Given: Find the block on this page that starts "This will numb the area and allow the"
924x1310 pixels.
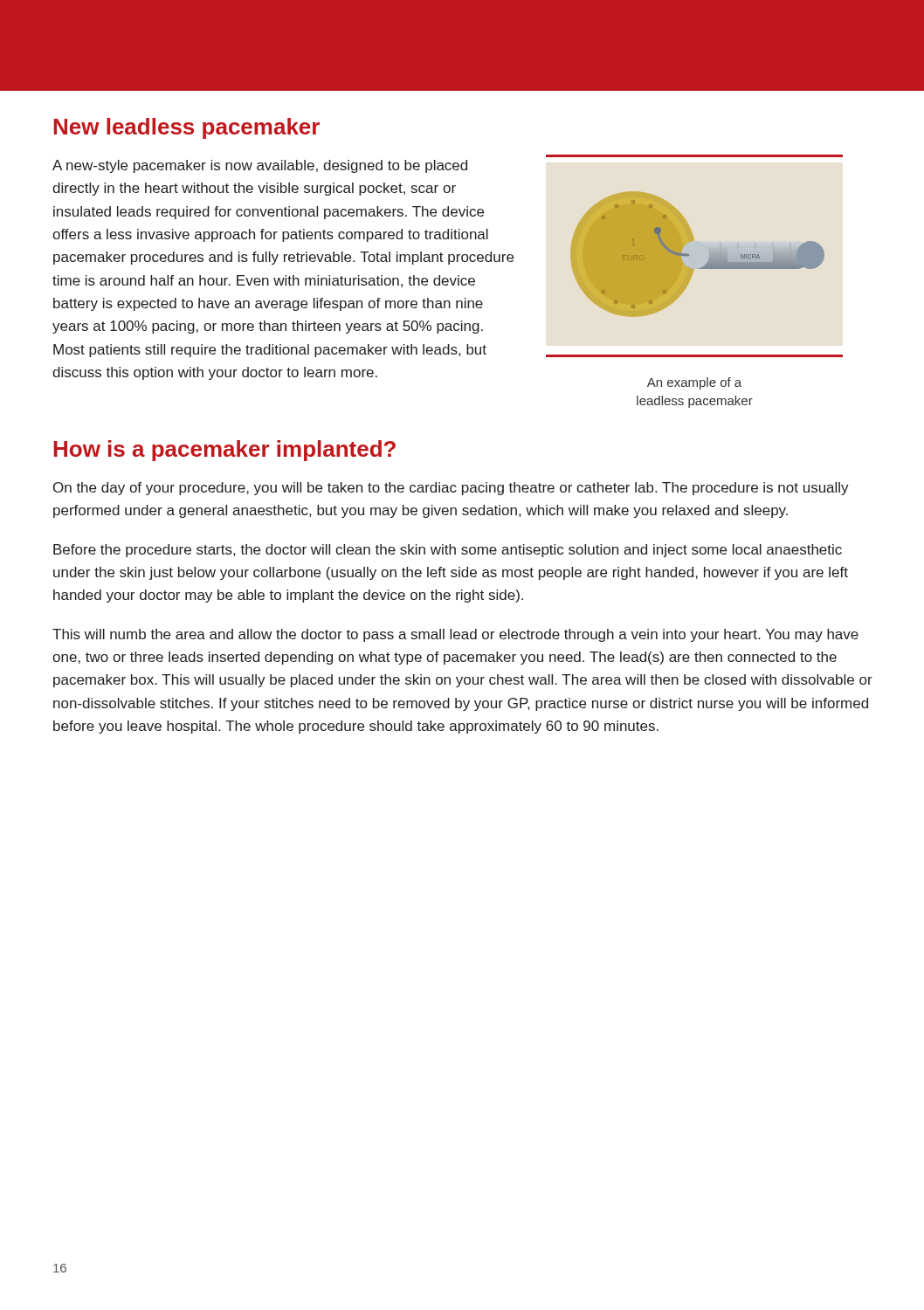Looking at the screenshot, I should pyautogui.click(x=462, y=680).
